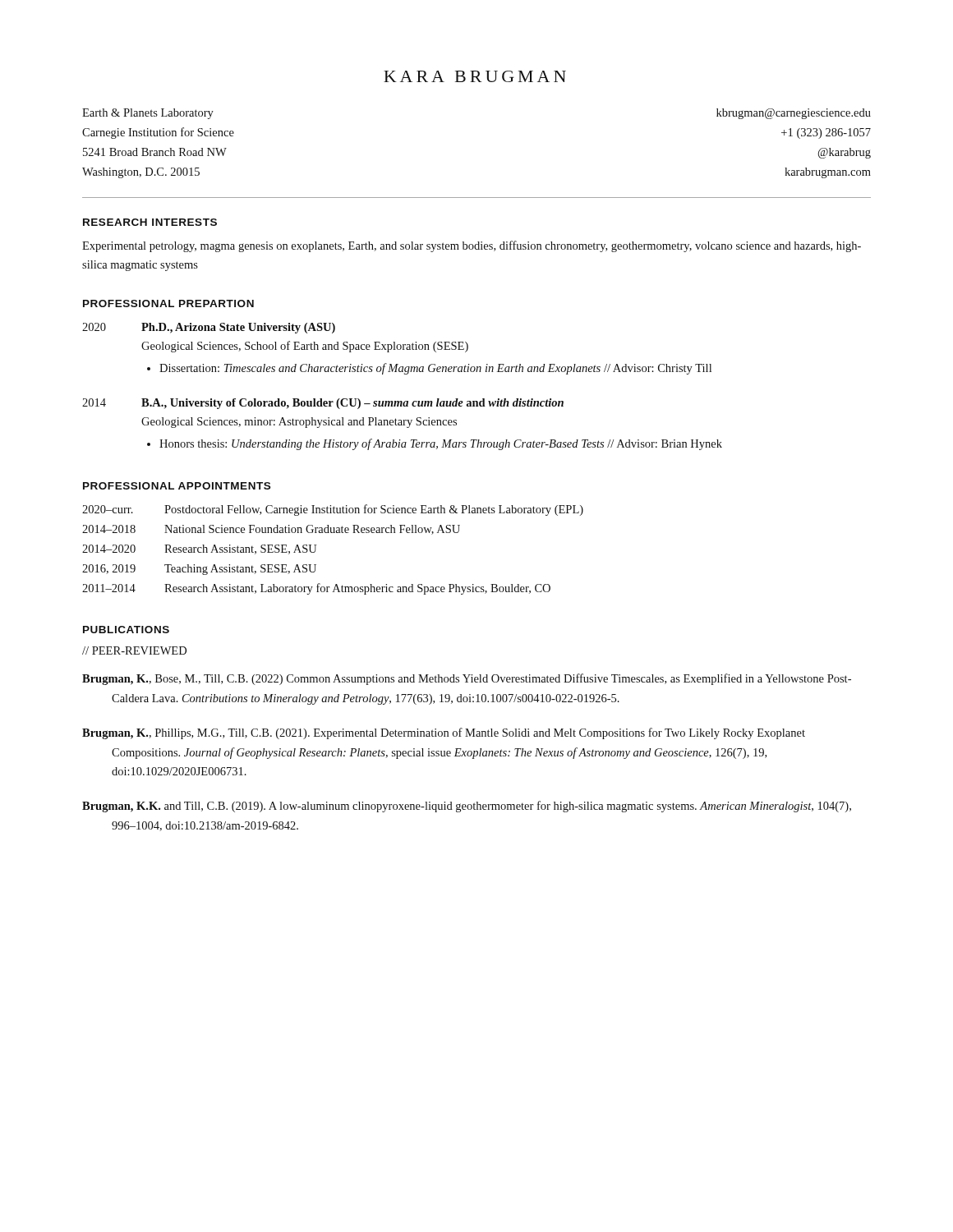Find the section header that says "PROFESSIONAL APPOINTMENTS"

[177, 486]
